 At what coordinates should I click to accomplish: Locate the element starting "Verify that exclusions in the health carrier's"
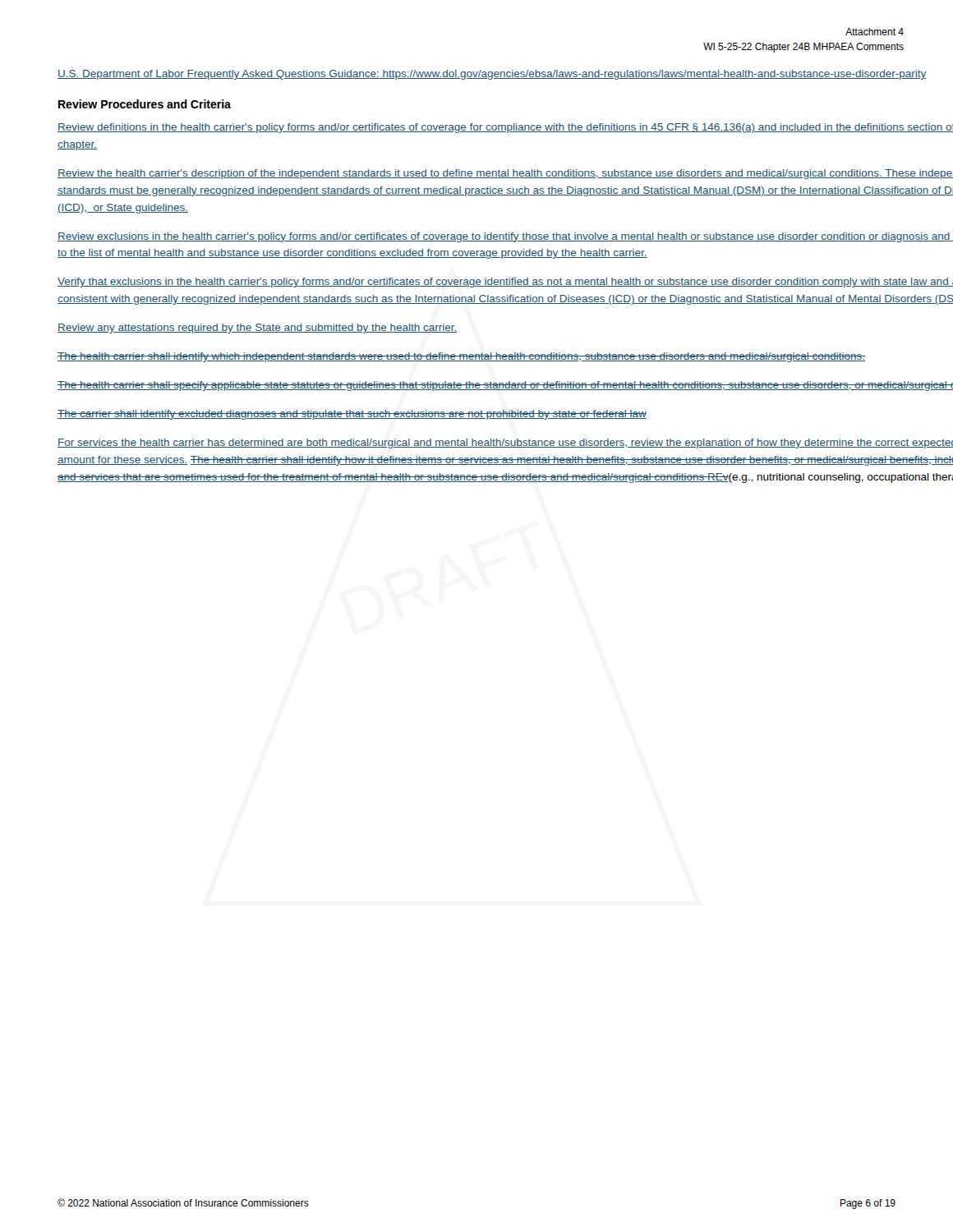coord(505,290)
